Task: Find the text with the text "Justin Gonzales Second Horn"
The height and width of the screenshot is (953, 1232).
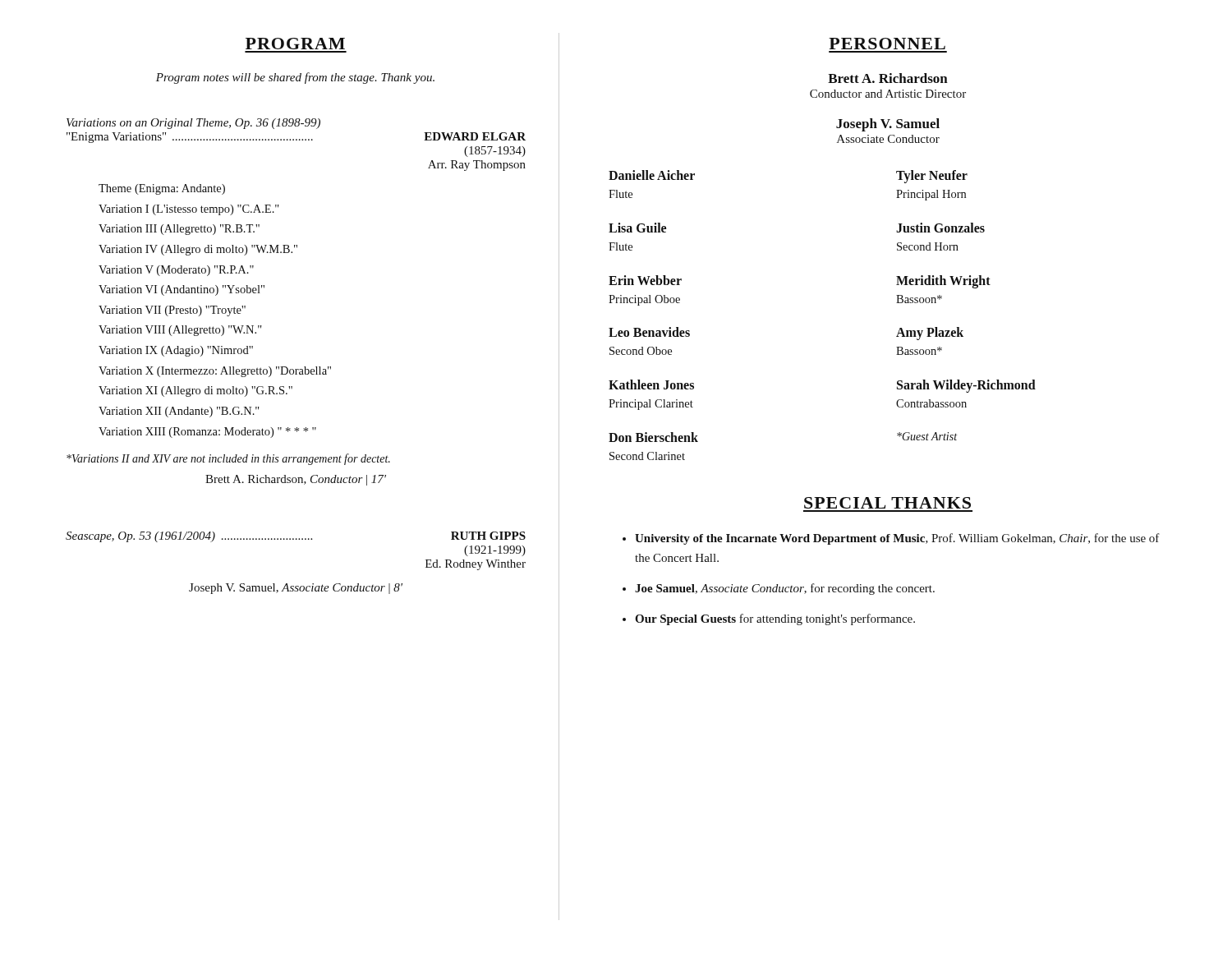Action: click(x=940, y=228)
